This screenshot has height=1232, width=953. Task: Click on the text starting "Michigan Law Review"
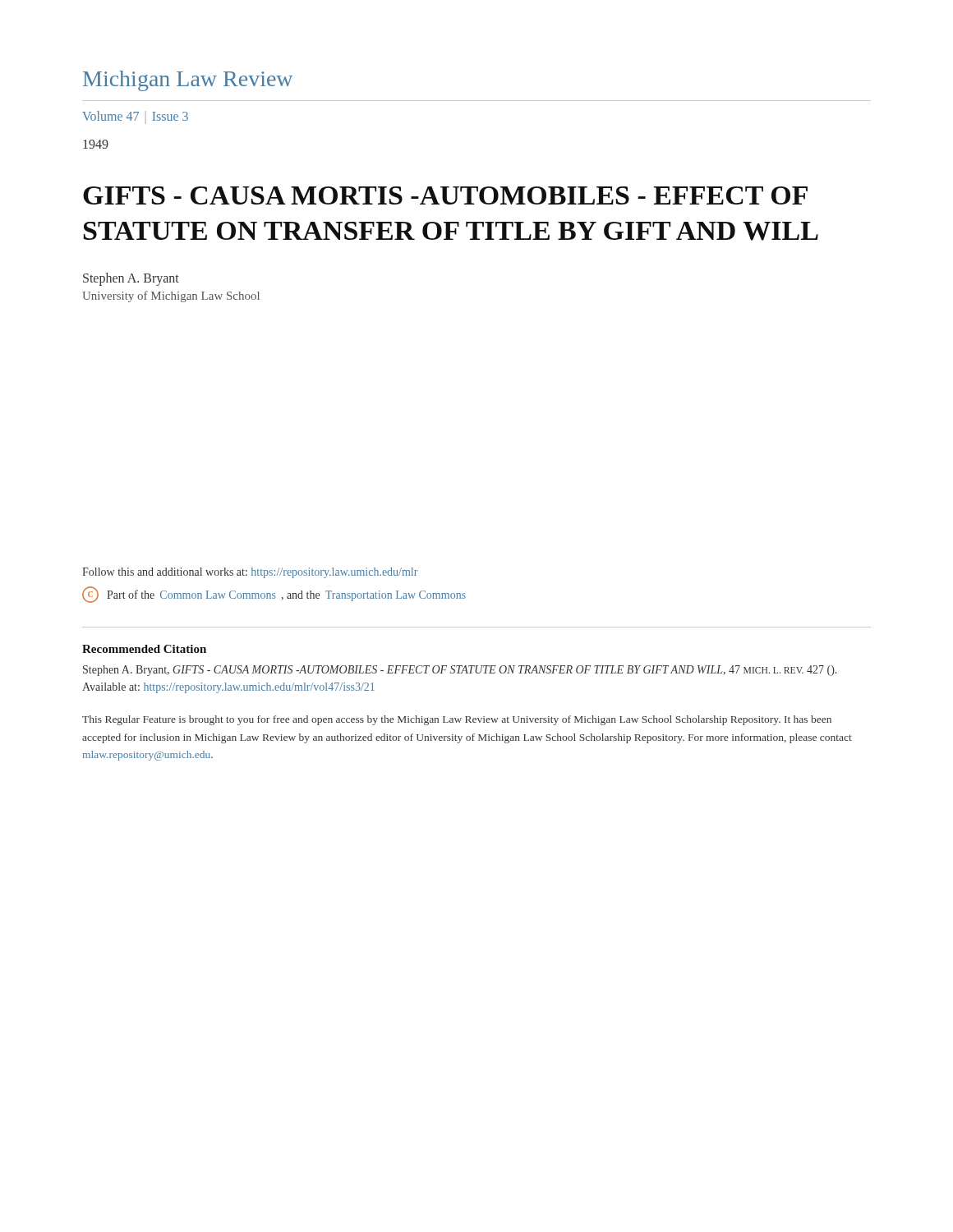coord(188,81)
